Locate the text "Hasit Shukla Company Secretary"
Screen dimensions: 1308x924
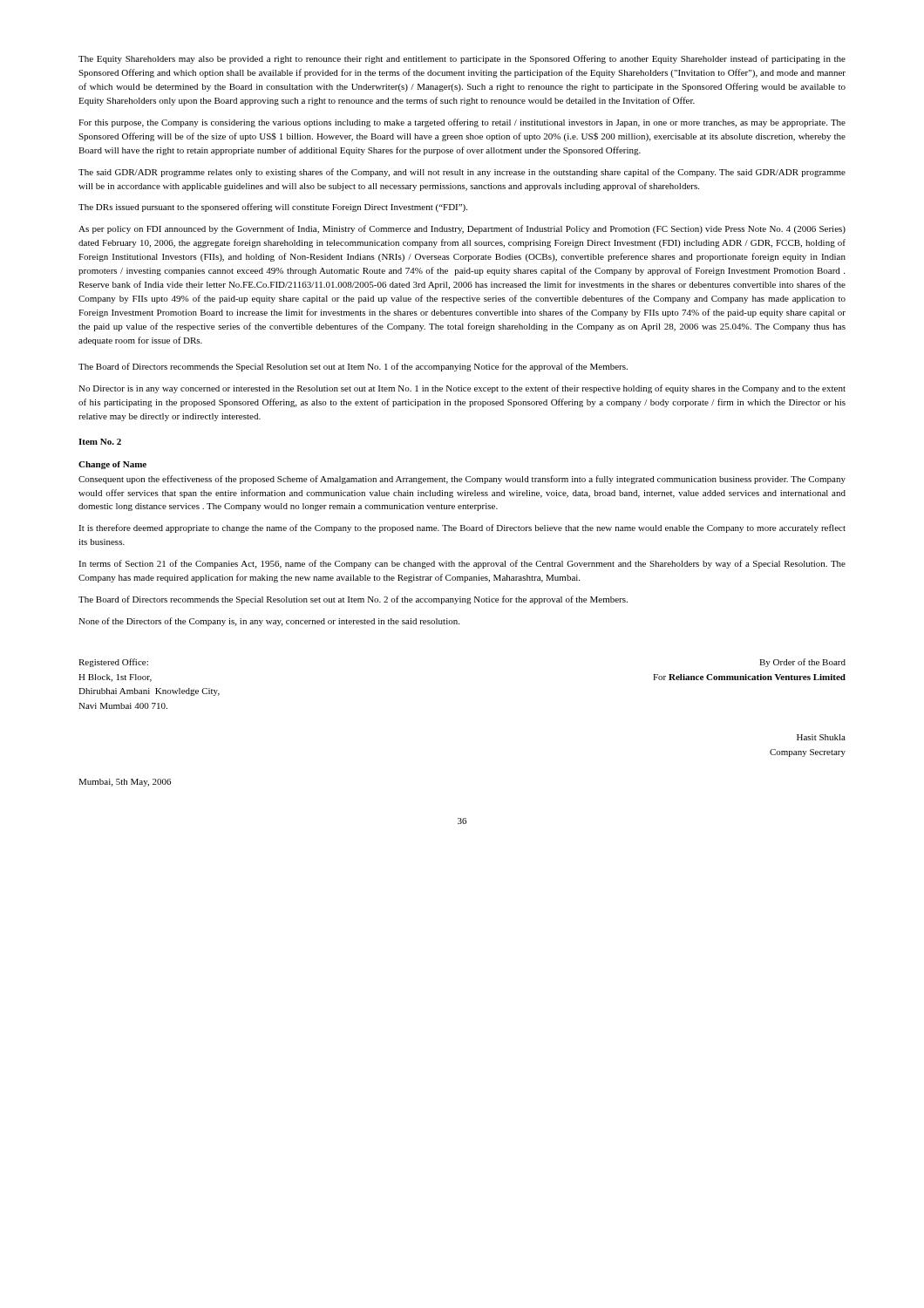[808, 744]
